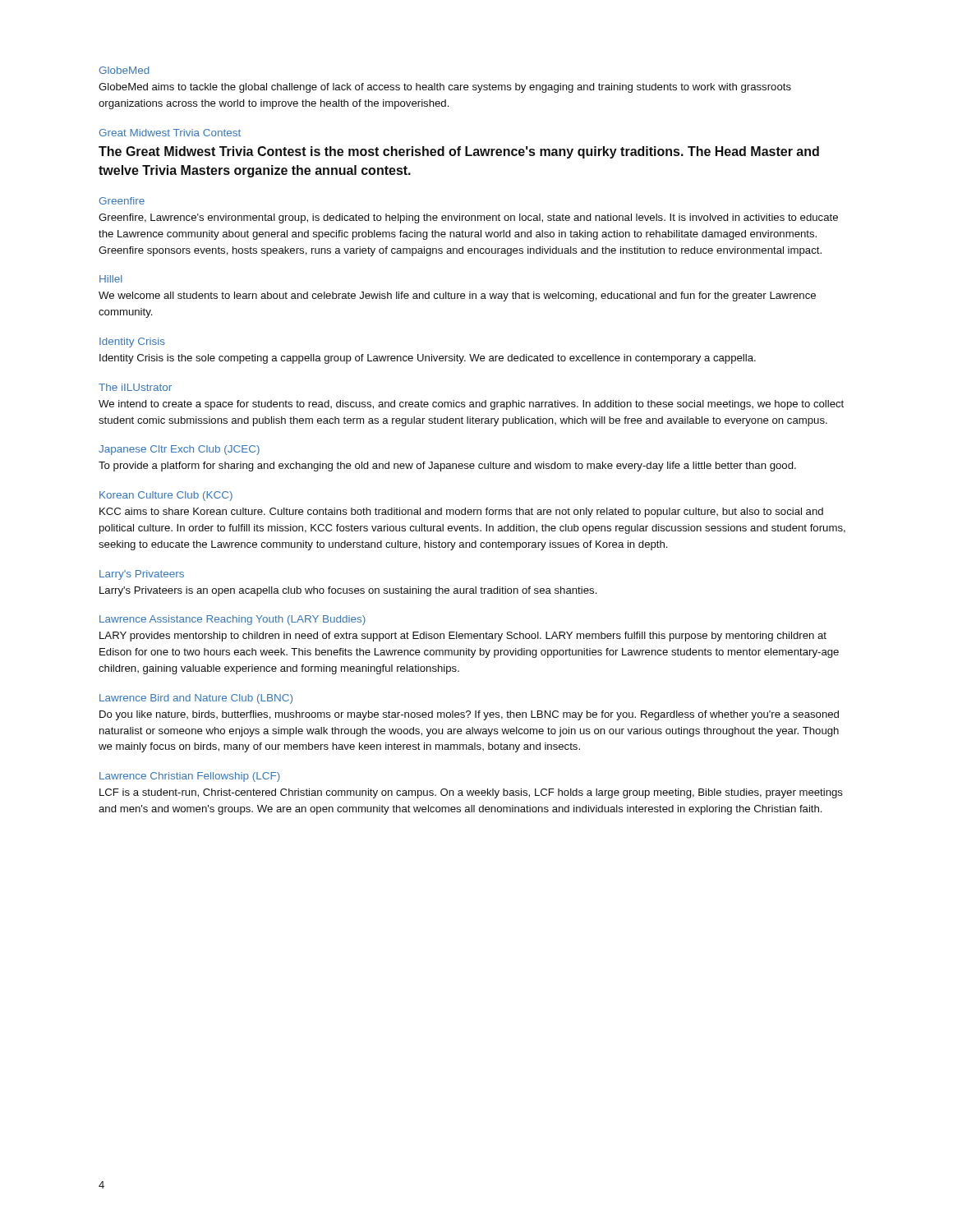This screenshot has height=1232, width=953.
Task: Find the text starting "Identity Crisis is the sole competing"
Action: [427, 358]
